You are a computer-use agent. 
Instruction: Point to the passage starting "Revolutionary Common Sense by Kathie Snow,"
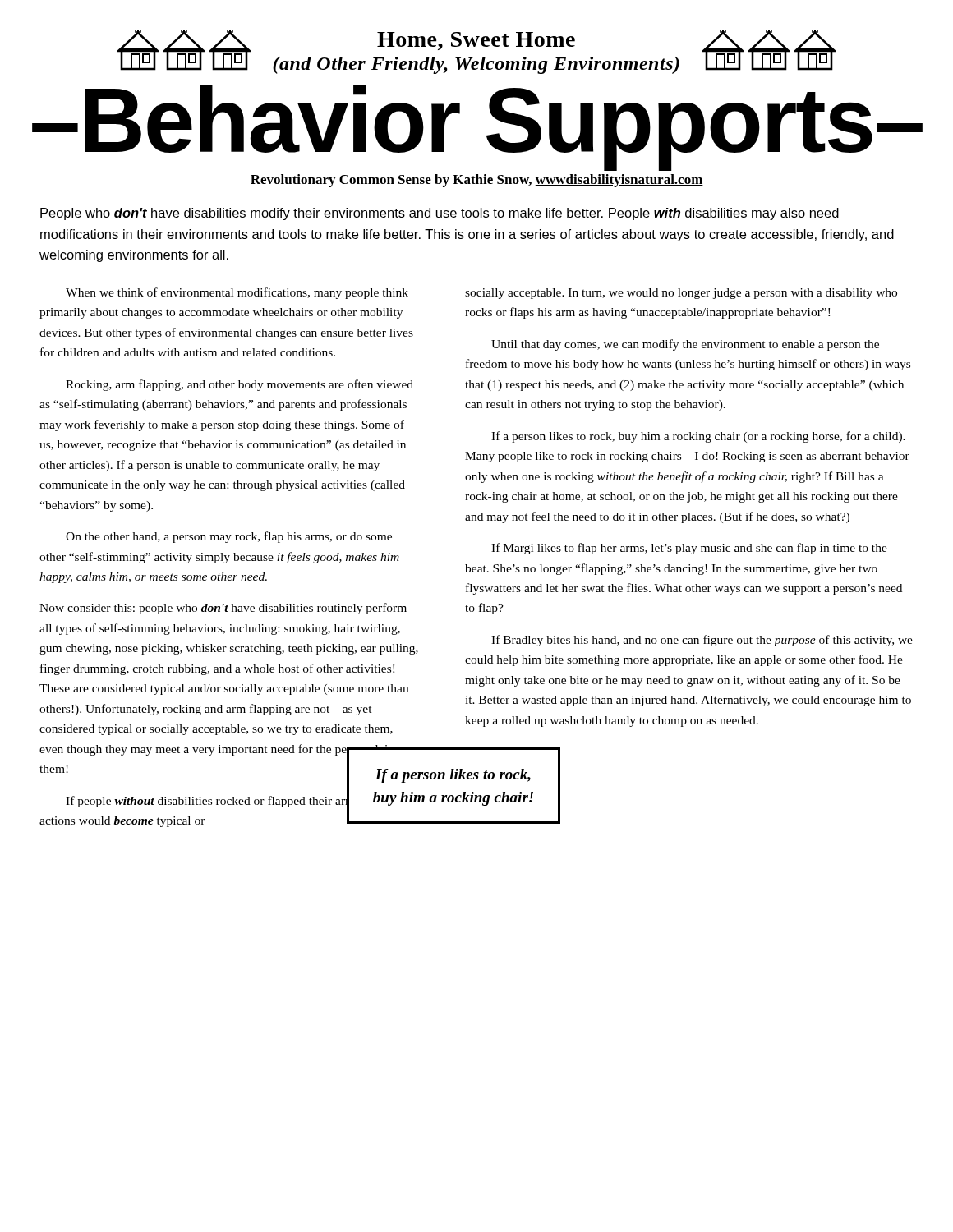[476, 179]
